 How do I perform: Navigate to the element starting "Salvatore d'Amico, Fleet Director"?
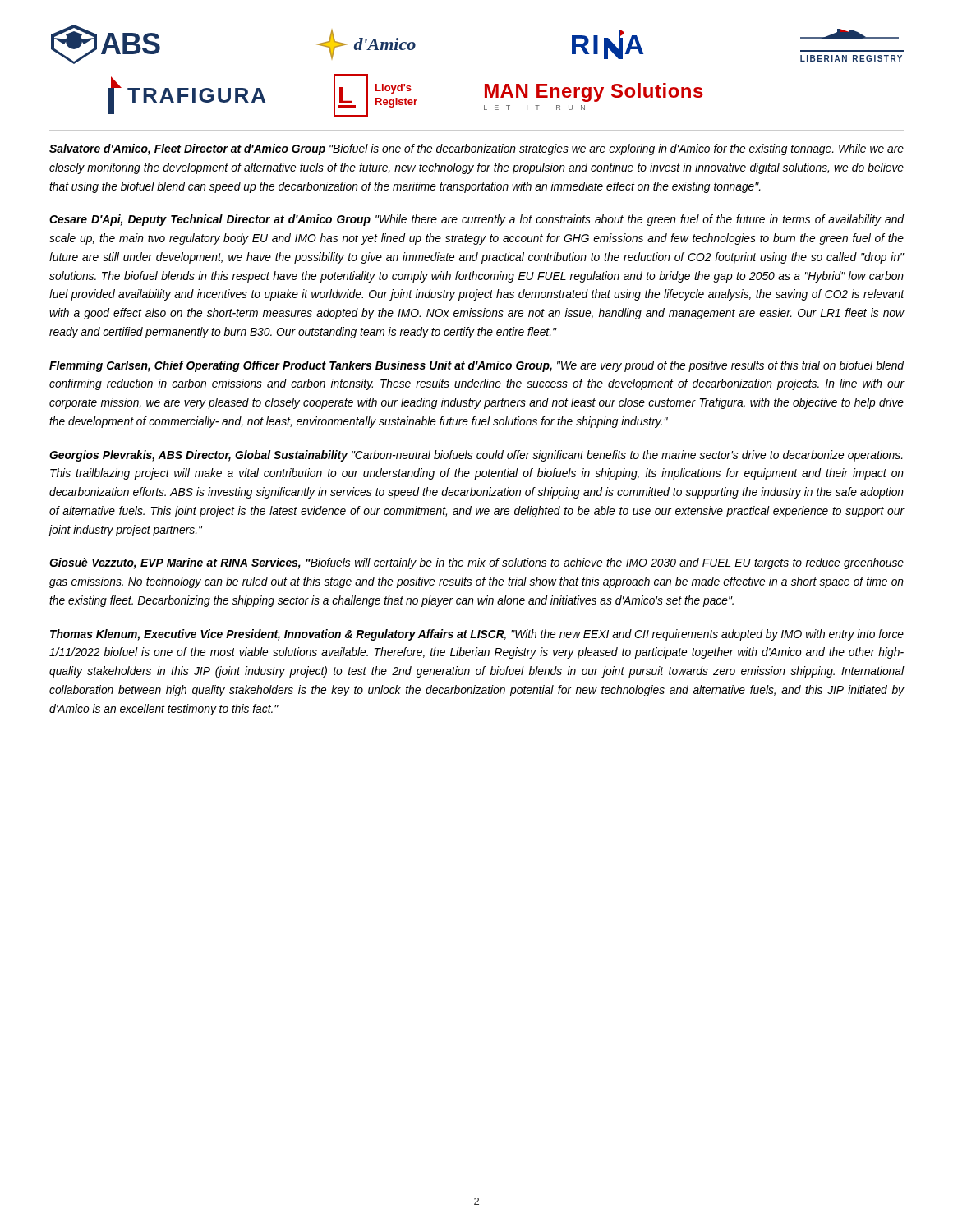pyautogui.click(x=476, y=168)
